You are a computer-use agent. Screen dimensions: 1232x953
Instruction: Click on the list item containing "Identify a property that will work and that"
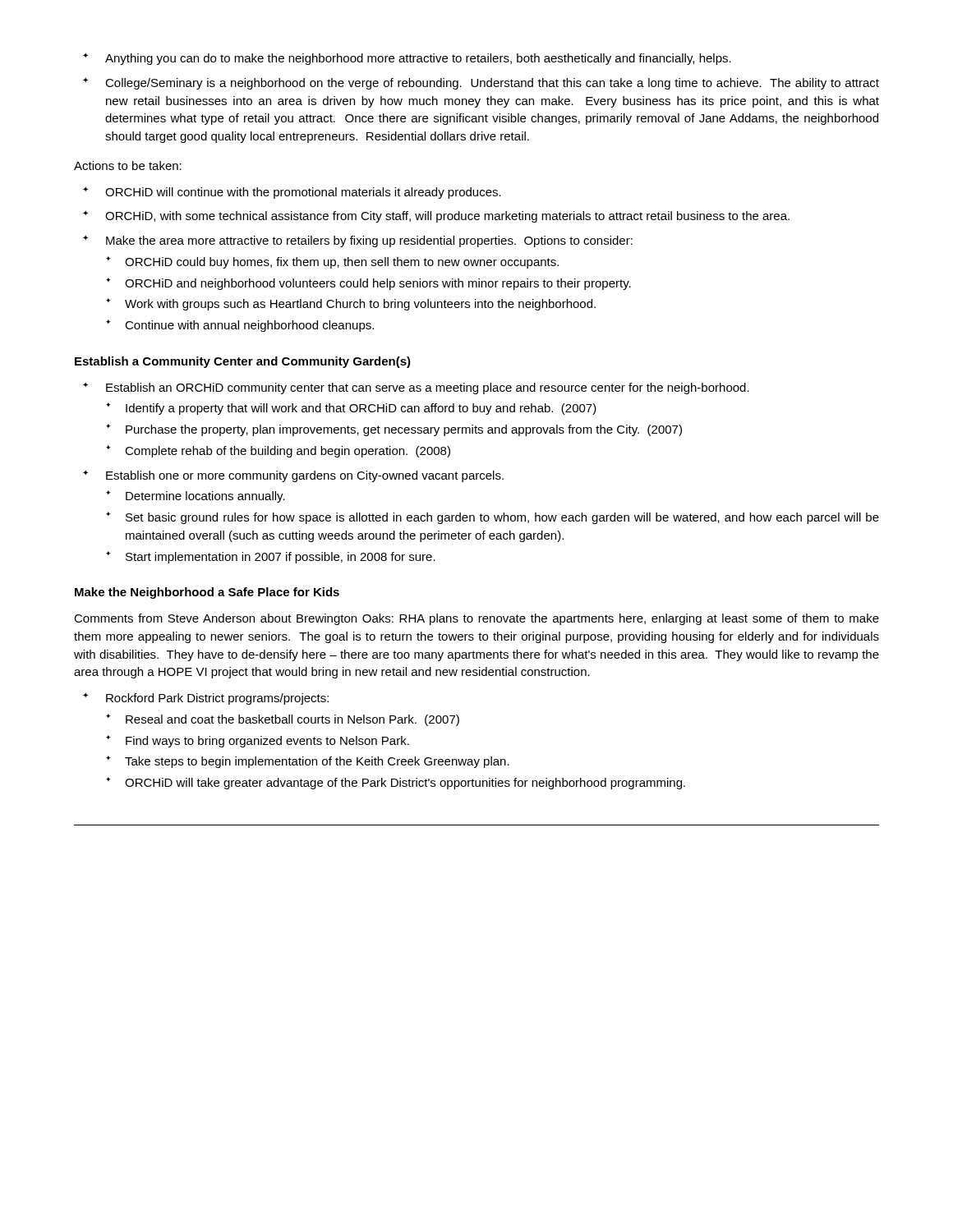pyautogui.click(x=361, y=408)
